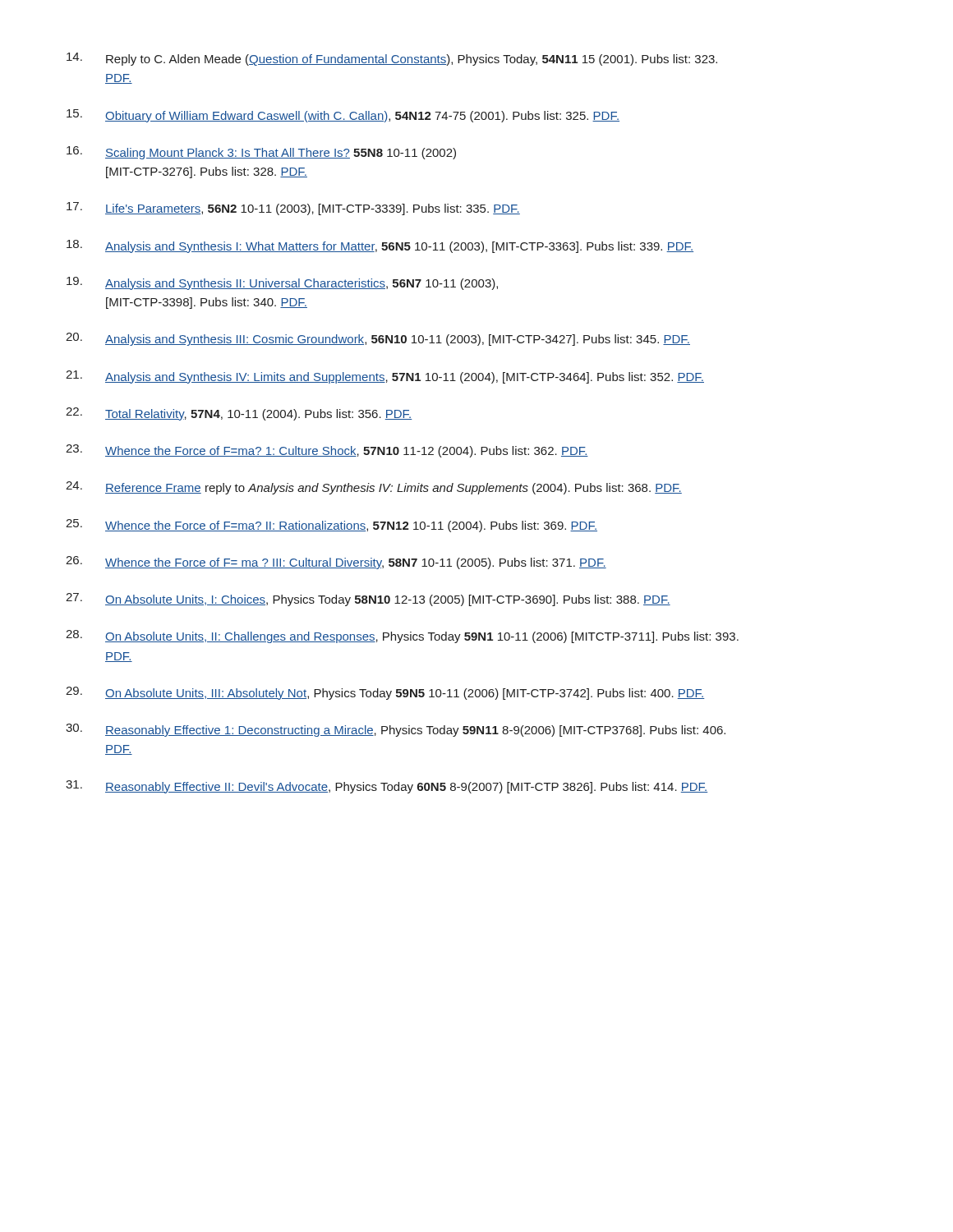Navigate to the passage starting "28. On Absolute Units, II:"
The width and height of the screenshot is (953, 1232).
pyautogui.click(x=476, y=646)
